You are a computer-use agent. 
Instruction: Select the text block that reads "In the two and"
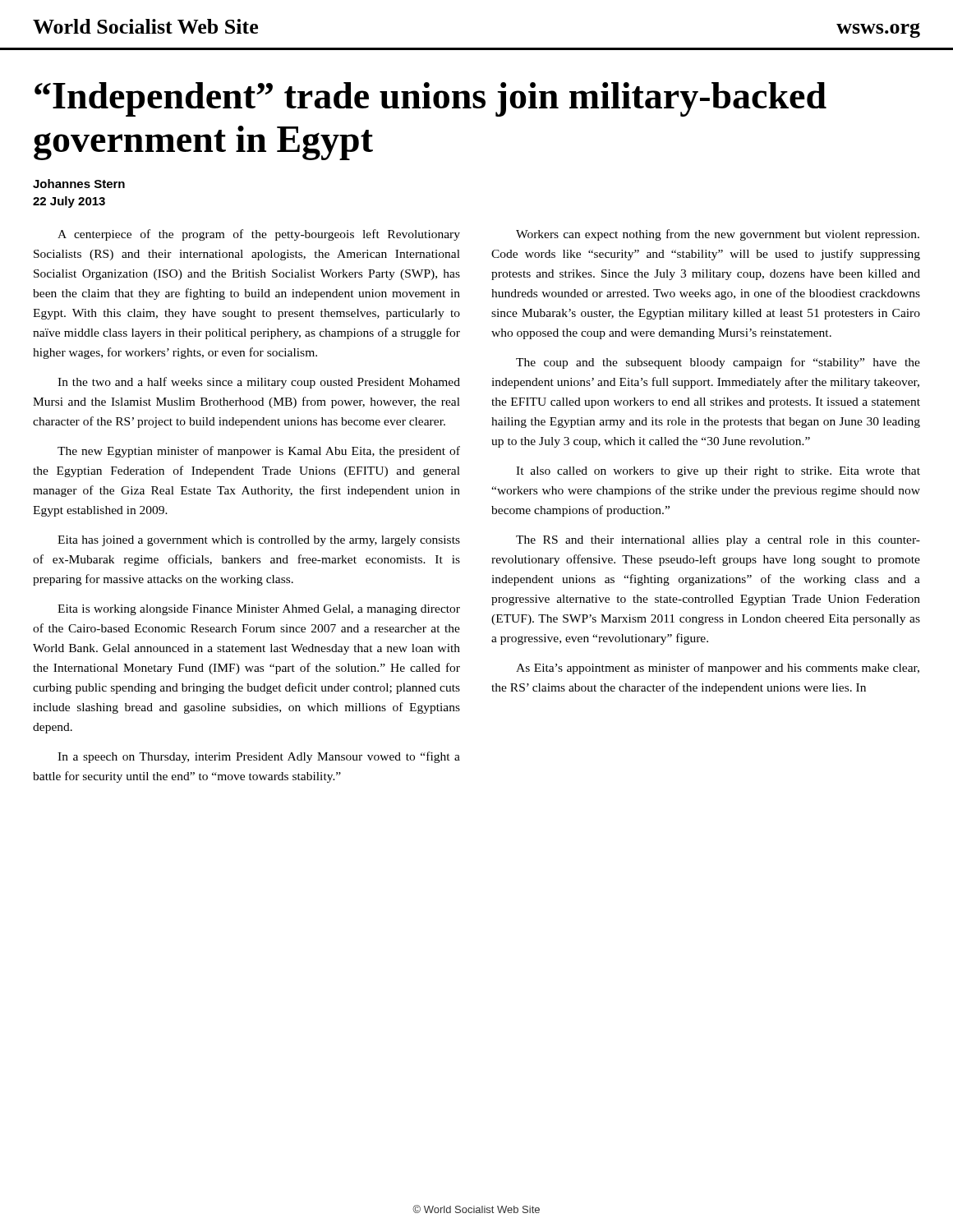coord(246,402)
